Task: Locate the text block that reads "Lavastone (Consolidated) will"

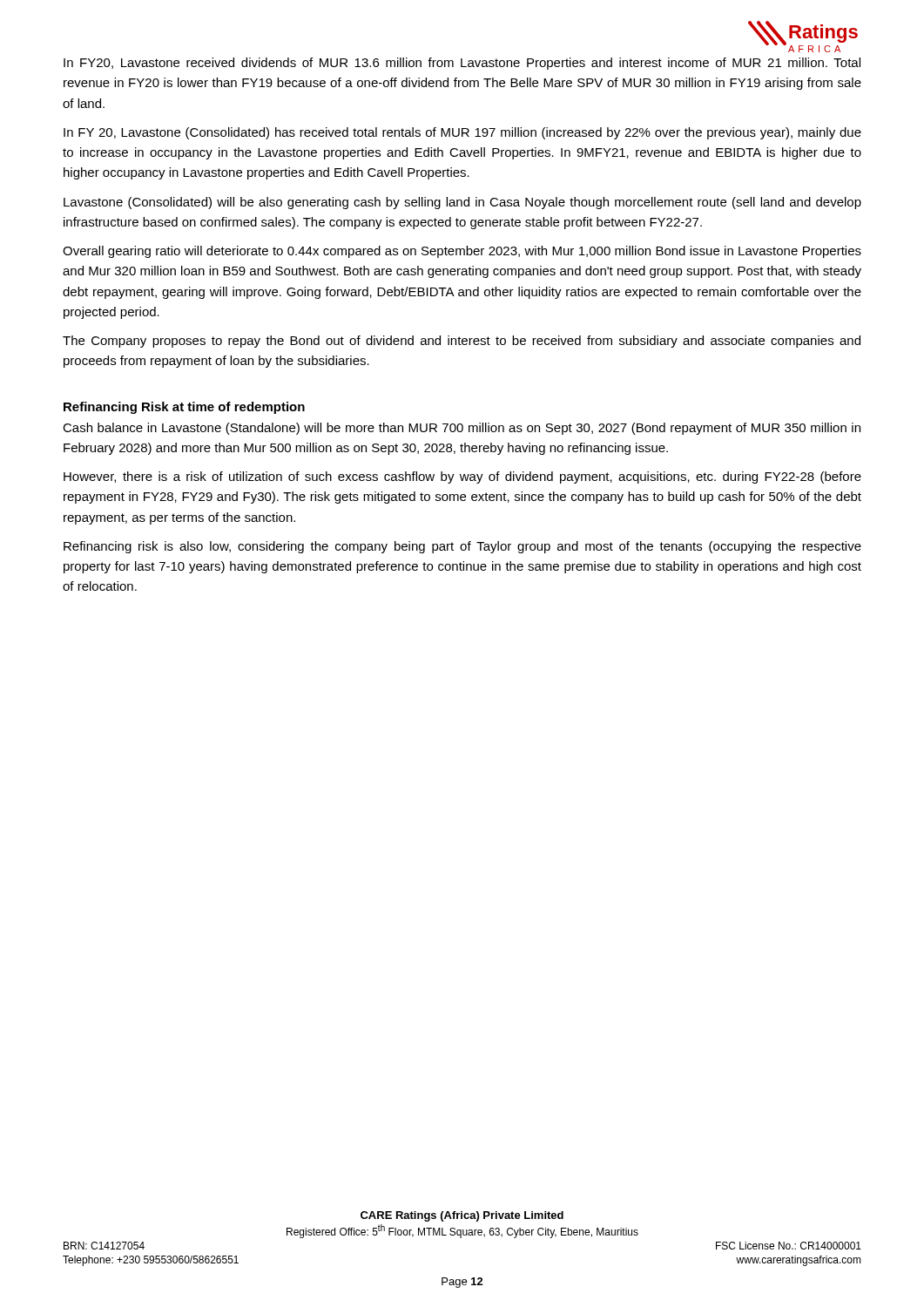Action: coord(462,211)
